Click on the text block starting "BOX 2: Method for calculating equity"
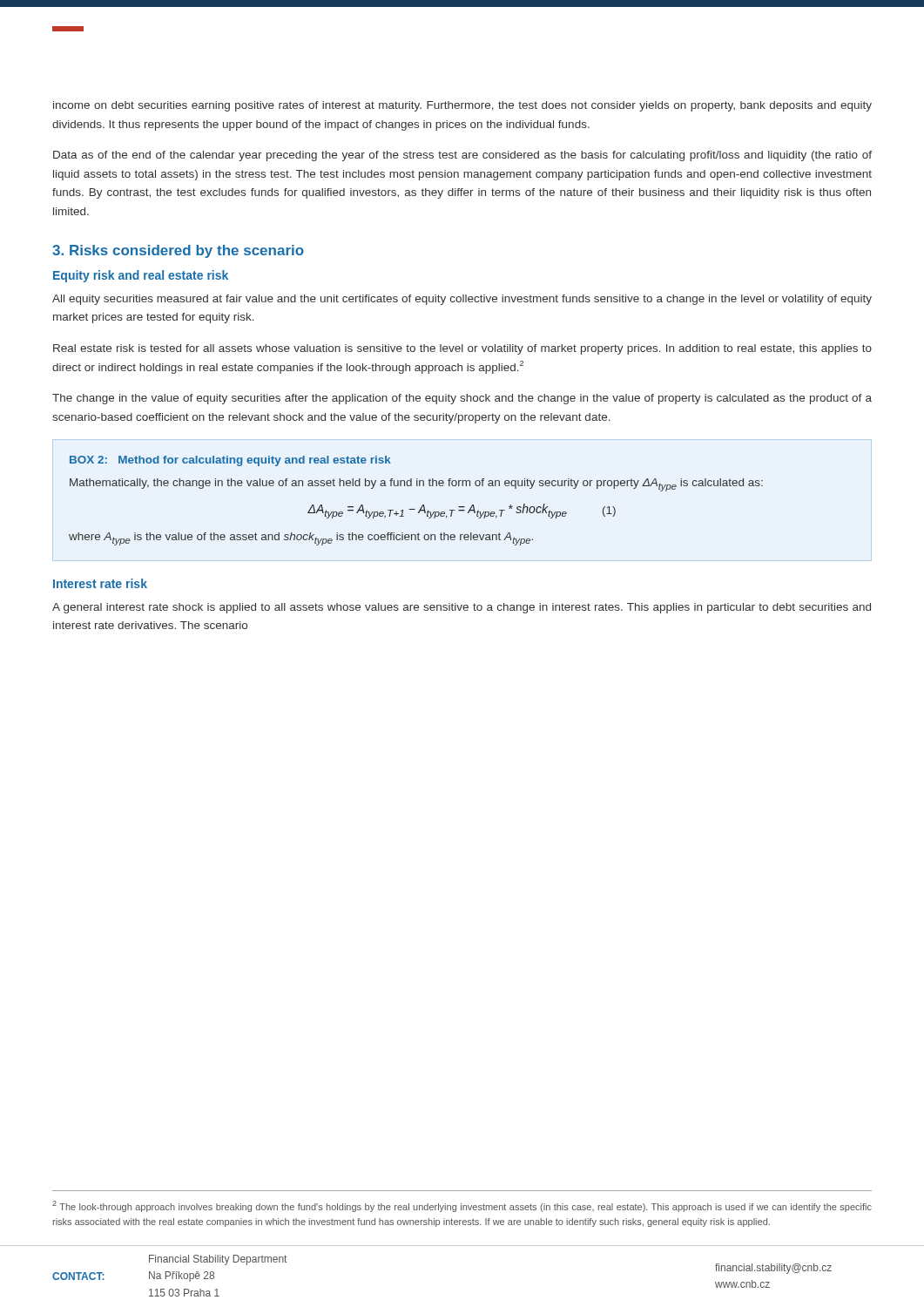Screen dimensions: 1307x924 pyautogui.click(x=230, y=459)
